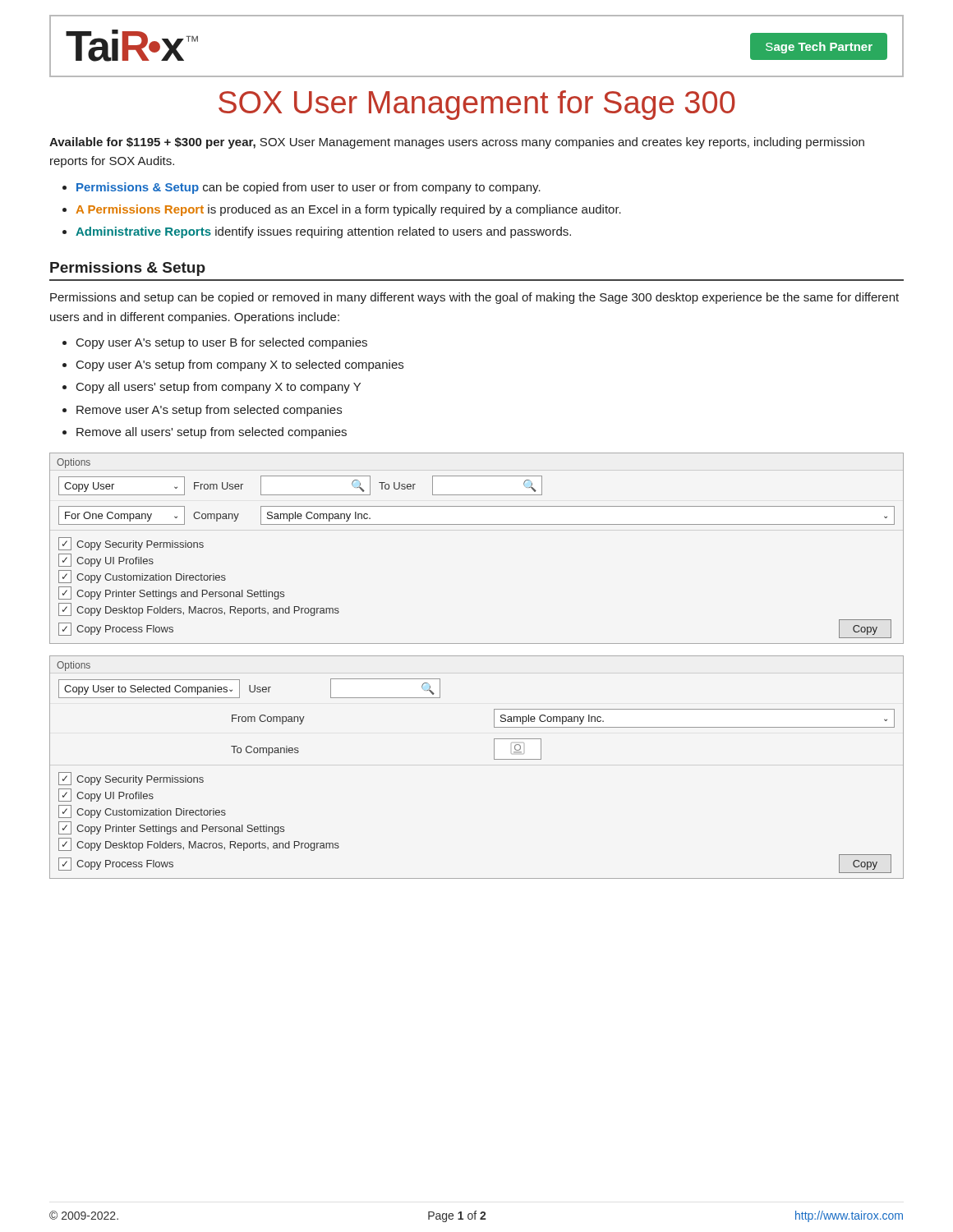Find the block starting "Copy all users' setup"
Viewport: 953px width, 1232px height.
tap(218, 387)
